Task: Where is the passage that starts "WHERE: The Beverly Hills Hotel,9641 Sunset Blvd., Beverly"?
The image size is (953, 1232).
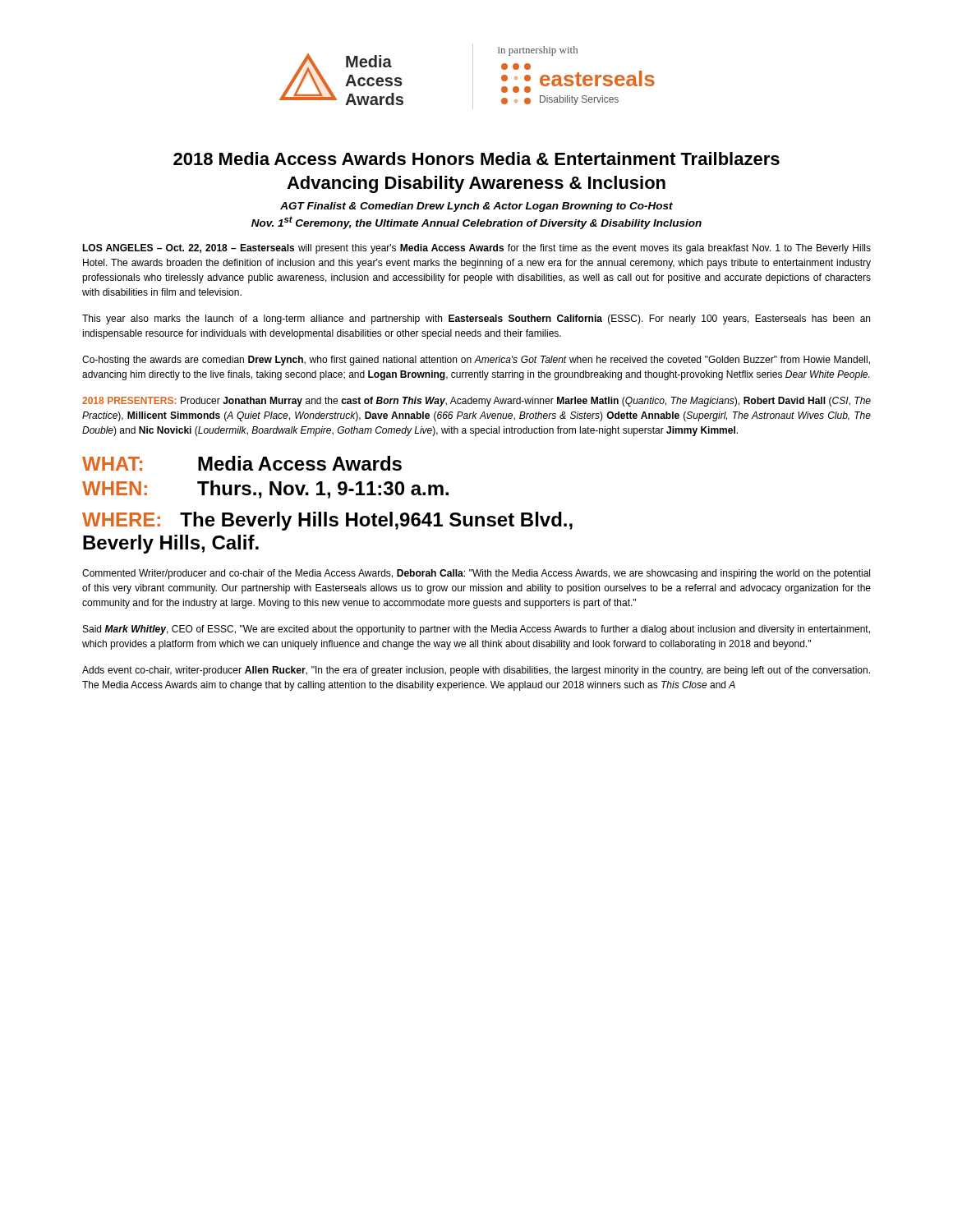Action: point(476,531)
